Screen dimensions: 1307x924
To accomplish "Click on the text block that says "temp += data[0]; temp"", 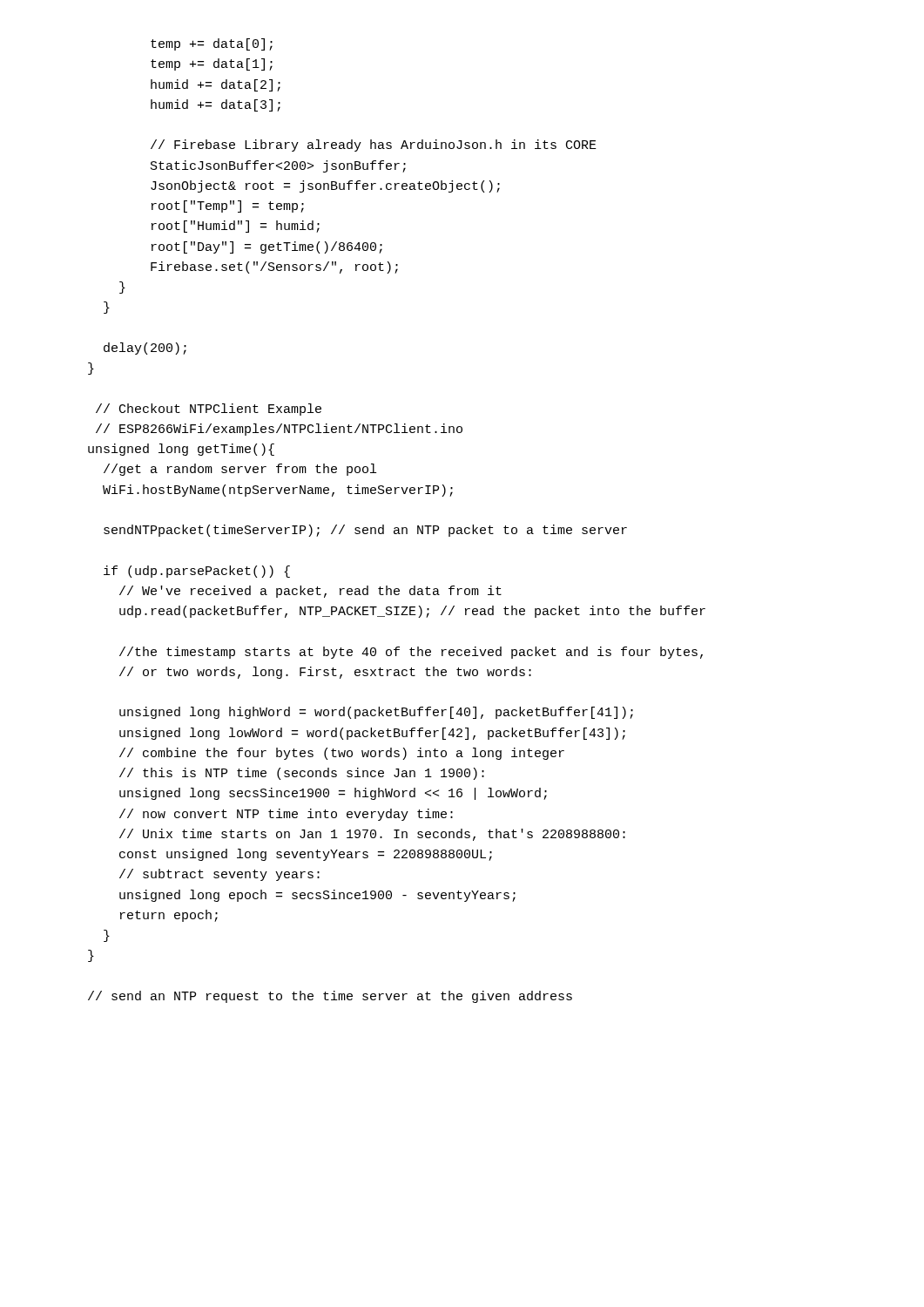I will pos(397,521).
